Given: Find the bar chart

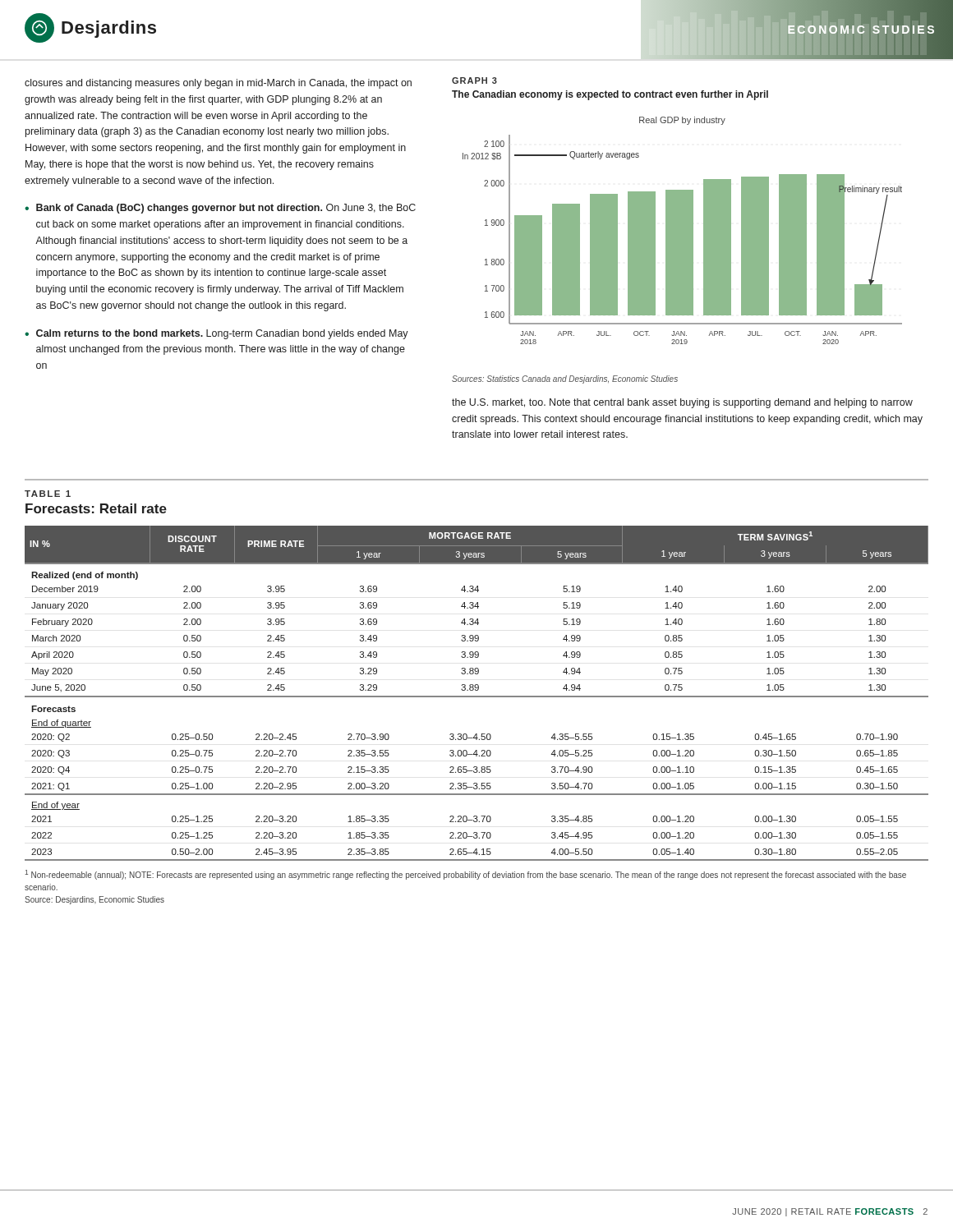Looking at the screenshot, I should point(682,241).
